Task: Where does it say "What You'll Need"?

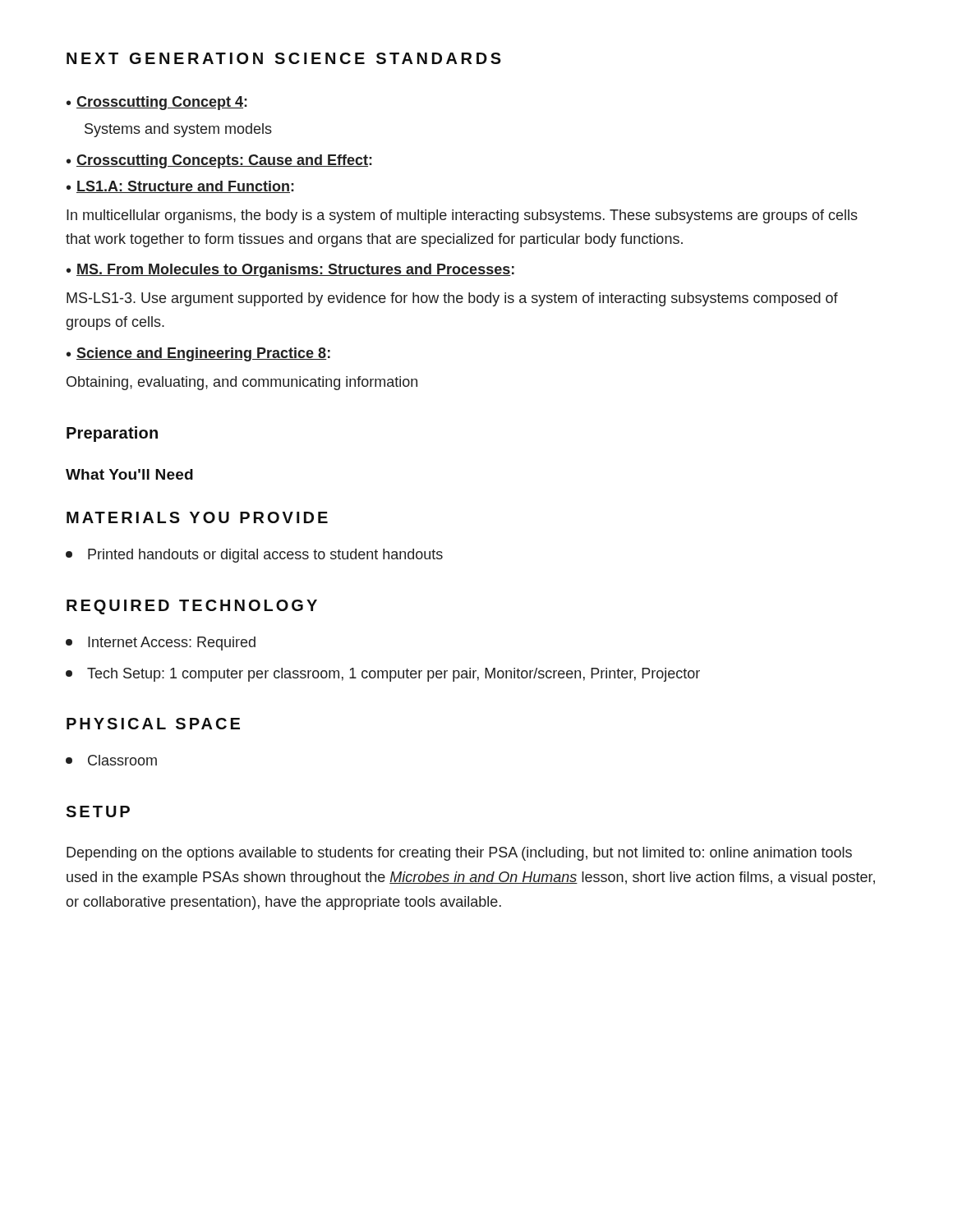Action: click(x=130, y=474)
